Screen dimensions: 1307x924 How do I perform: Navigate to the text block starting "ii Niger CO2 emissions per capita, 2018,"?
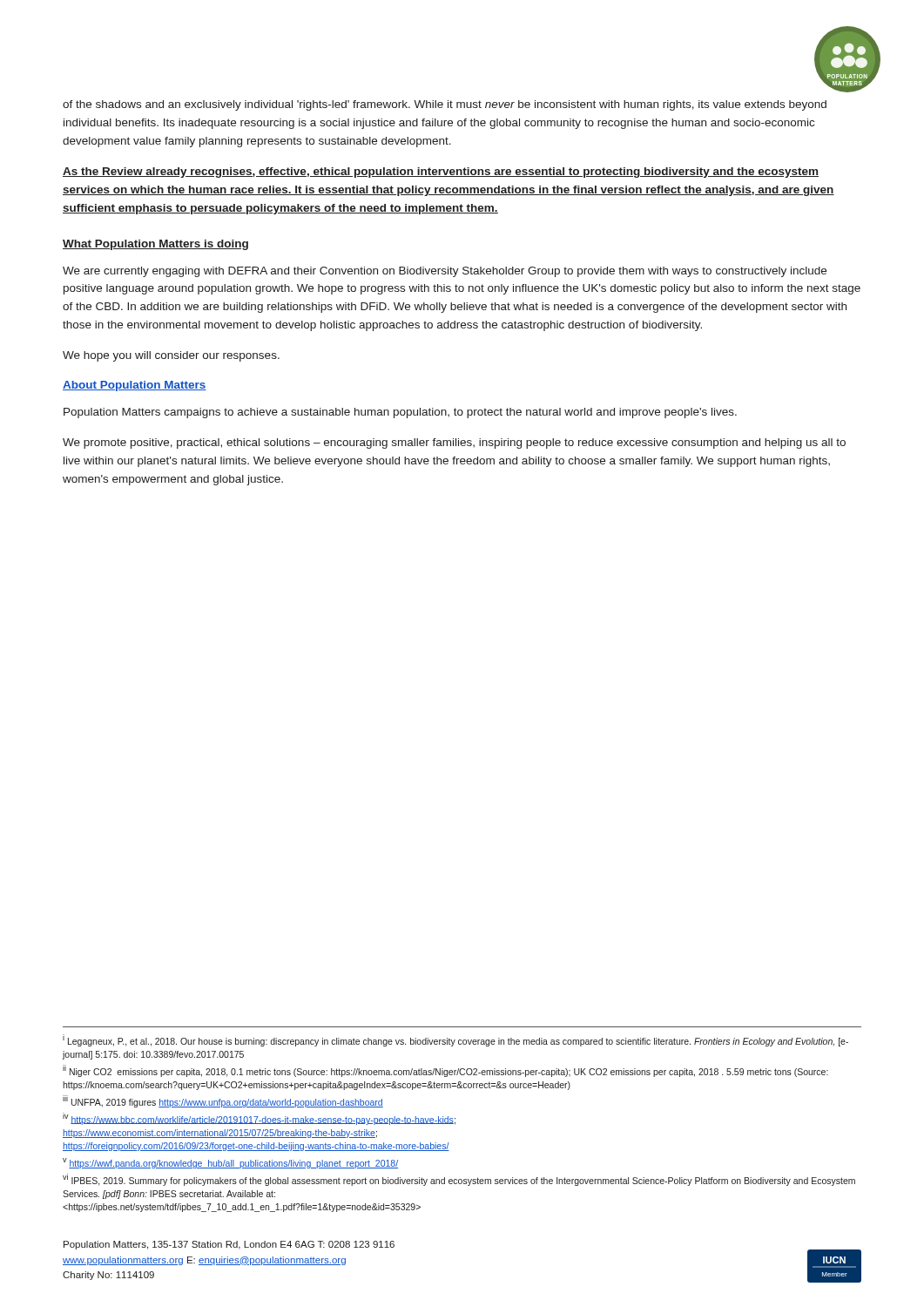[x=446, y=1077]
